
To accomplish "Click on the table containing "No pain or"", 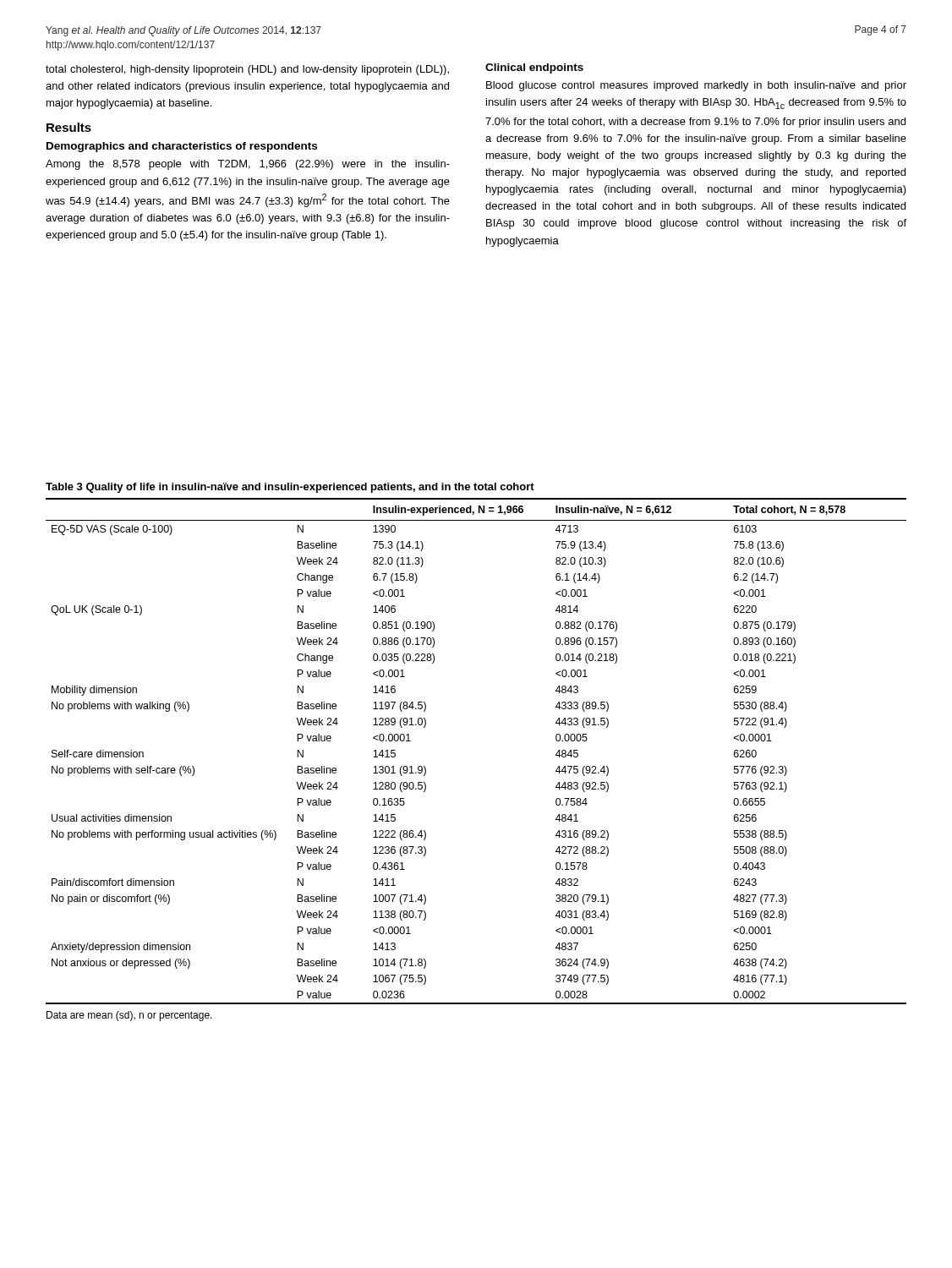I will (476, 751).
